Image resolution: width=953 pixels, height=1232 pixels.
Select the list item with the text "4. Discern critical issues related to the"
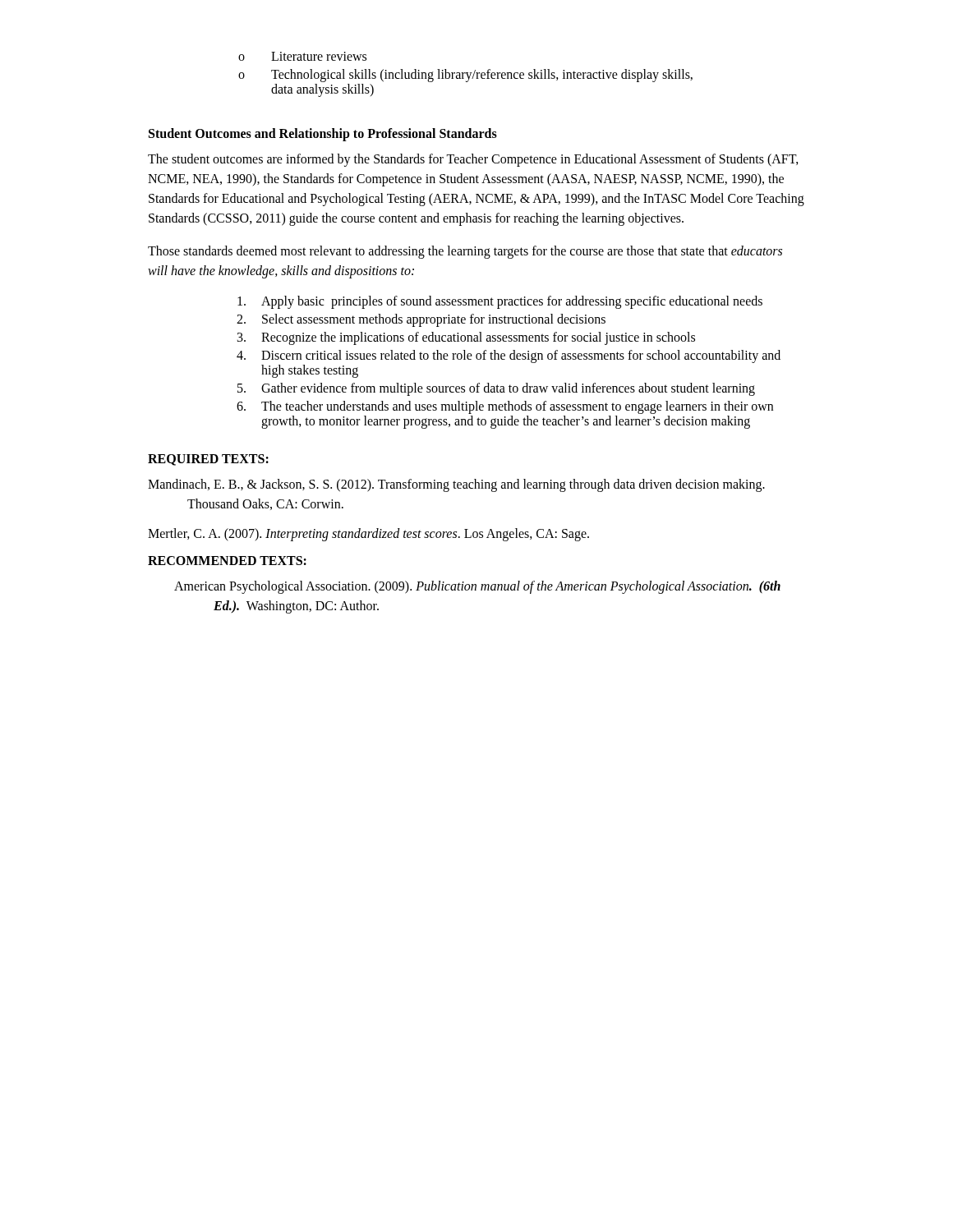pos(501,363)
